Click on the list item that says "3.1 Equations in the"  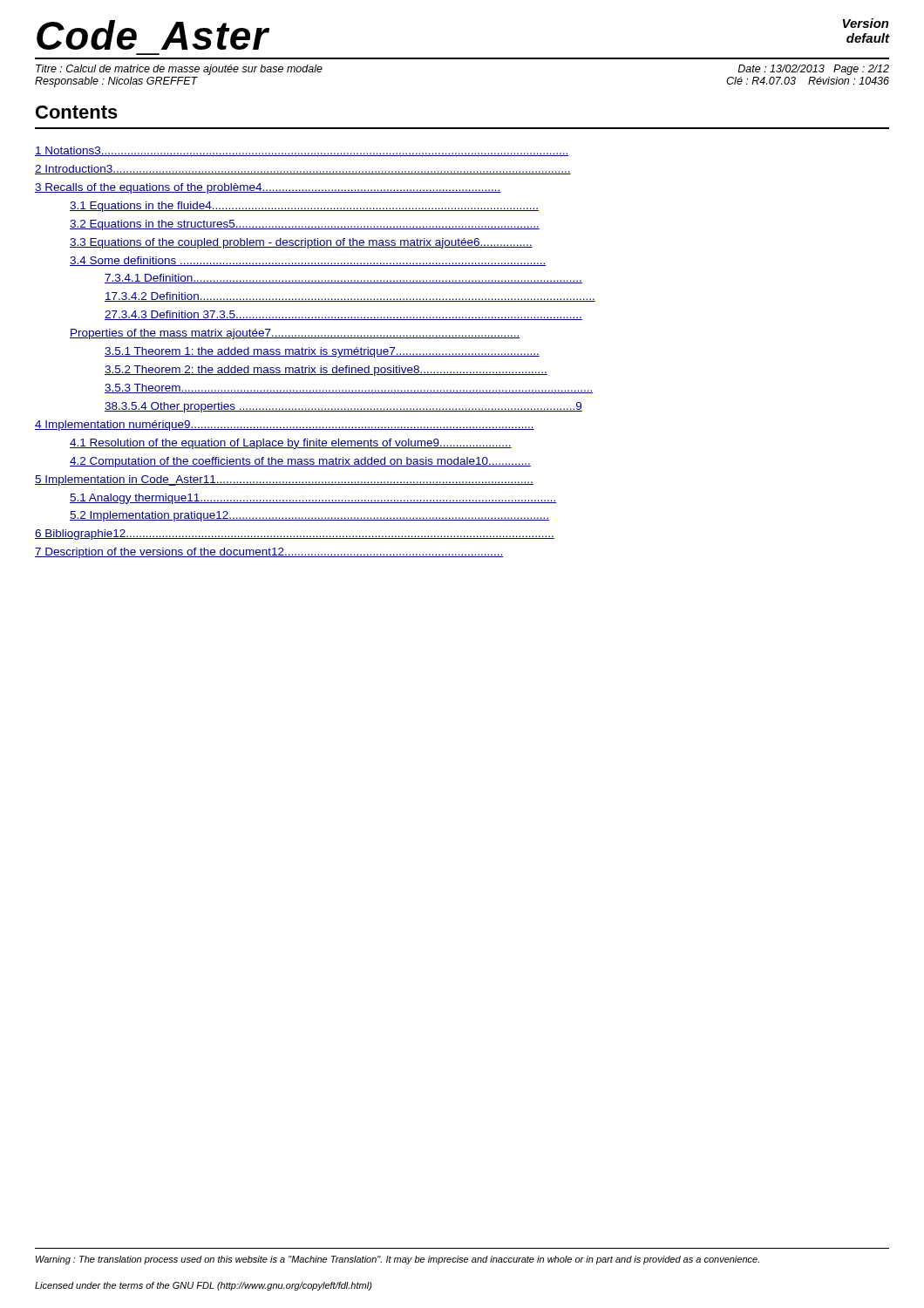coord(304,205)
